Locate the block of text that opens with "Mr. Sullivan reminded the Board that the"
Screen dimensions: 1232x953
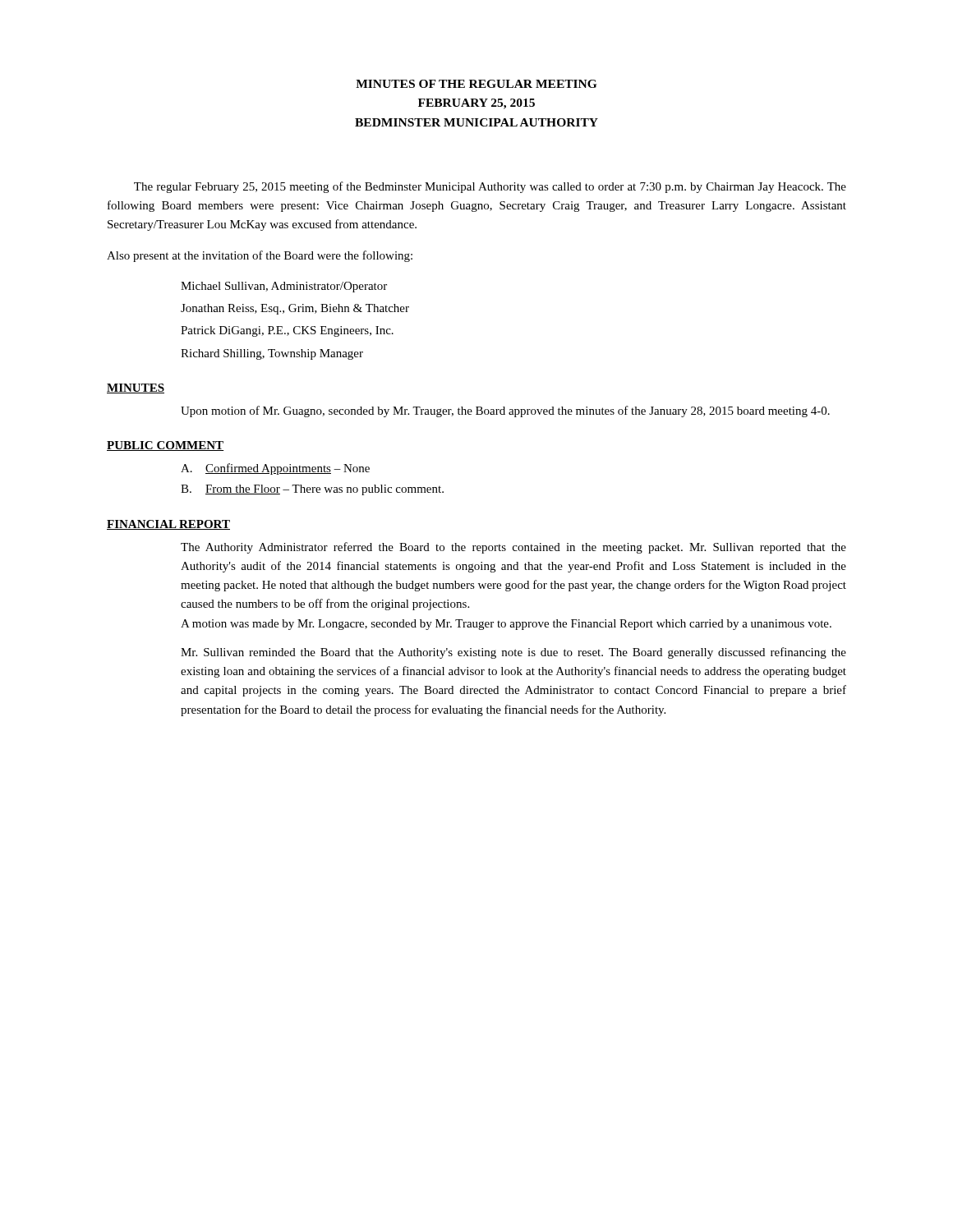513,681
